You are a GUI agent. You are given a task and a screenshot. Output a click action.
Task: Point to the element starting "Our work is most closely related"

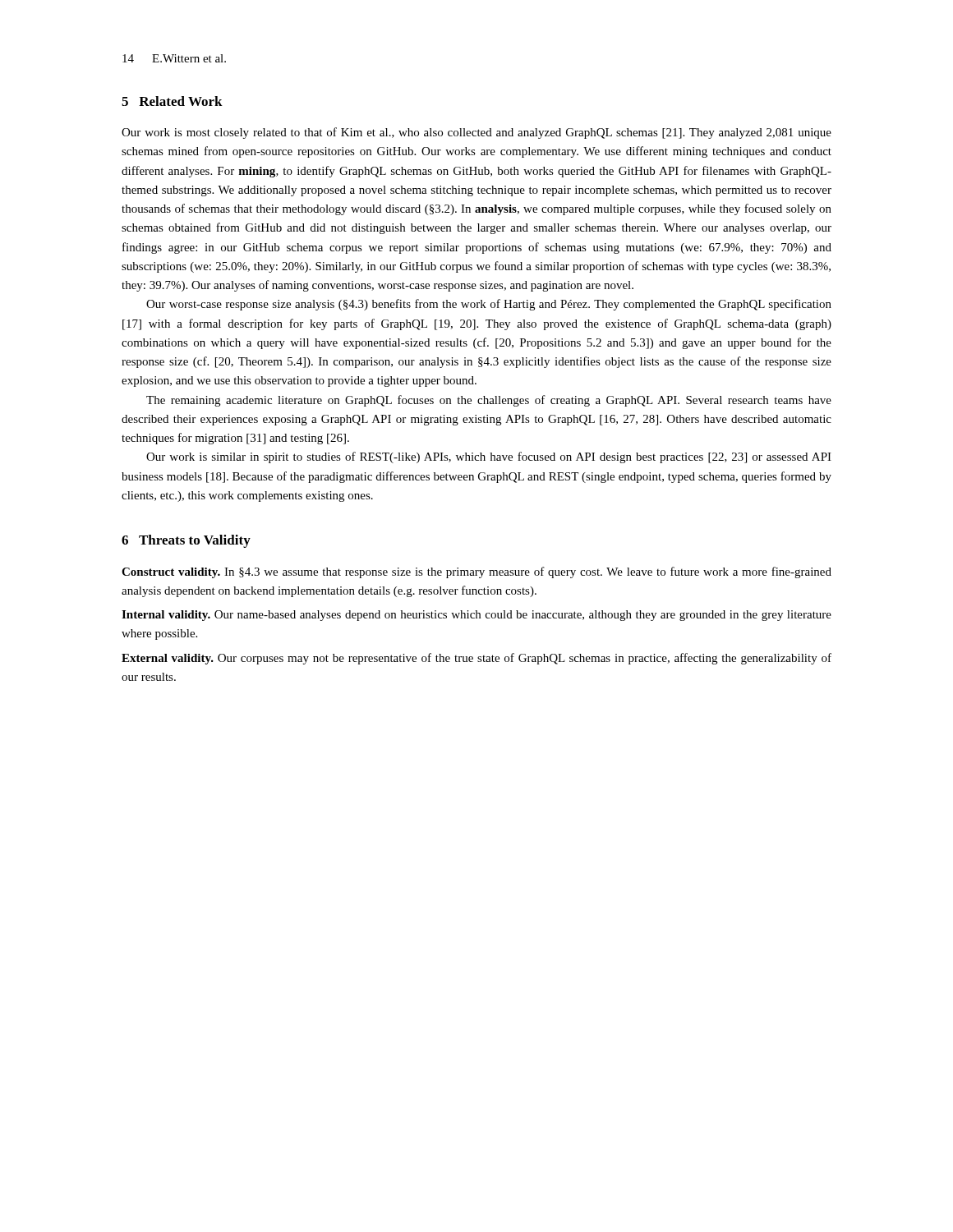[476, 314]
